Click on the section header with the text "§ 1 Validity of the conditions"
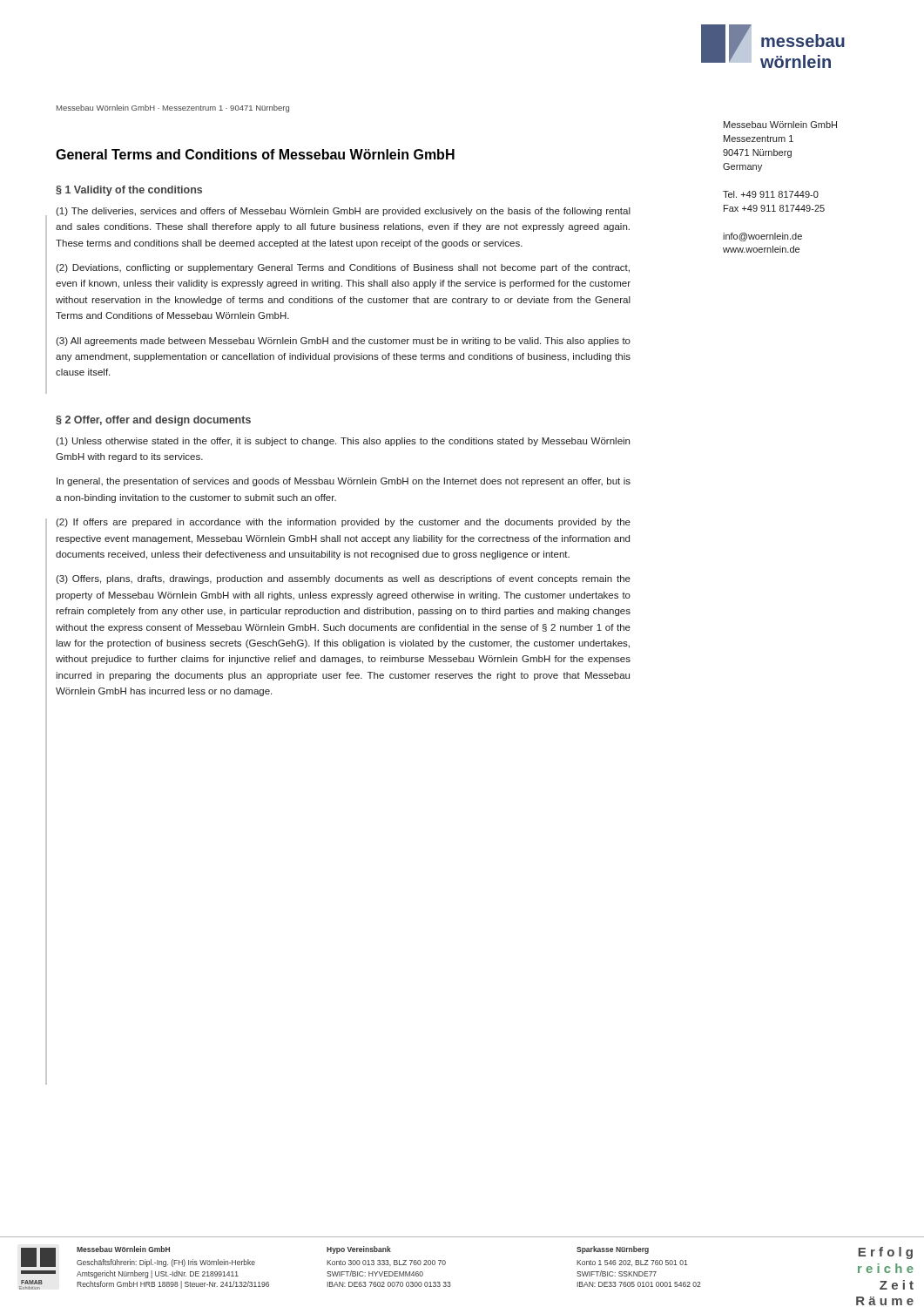Screen dimensions: 1307x924 coord(129,190)
